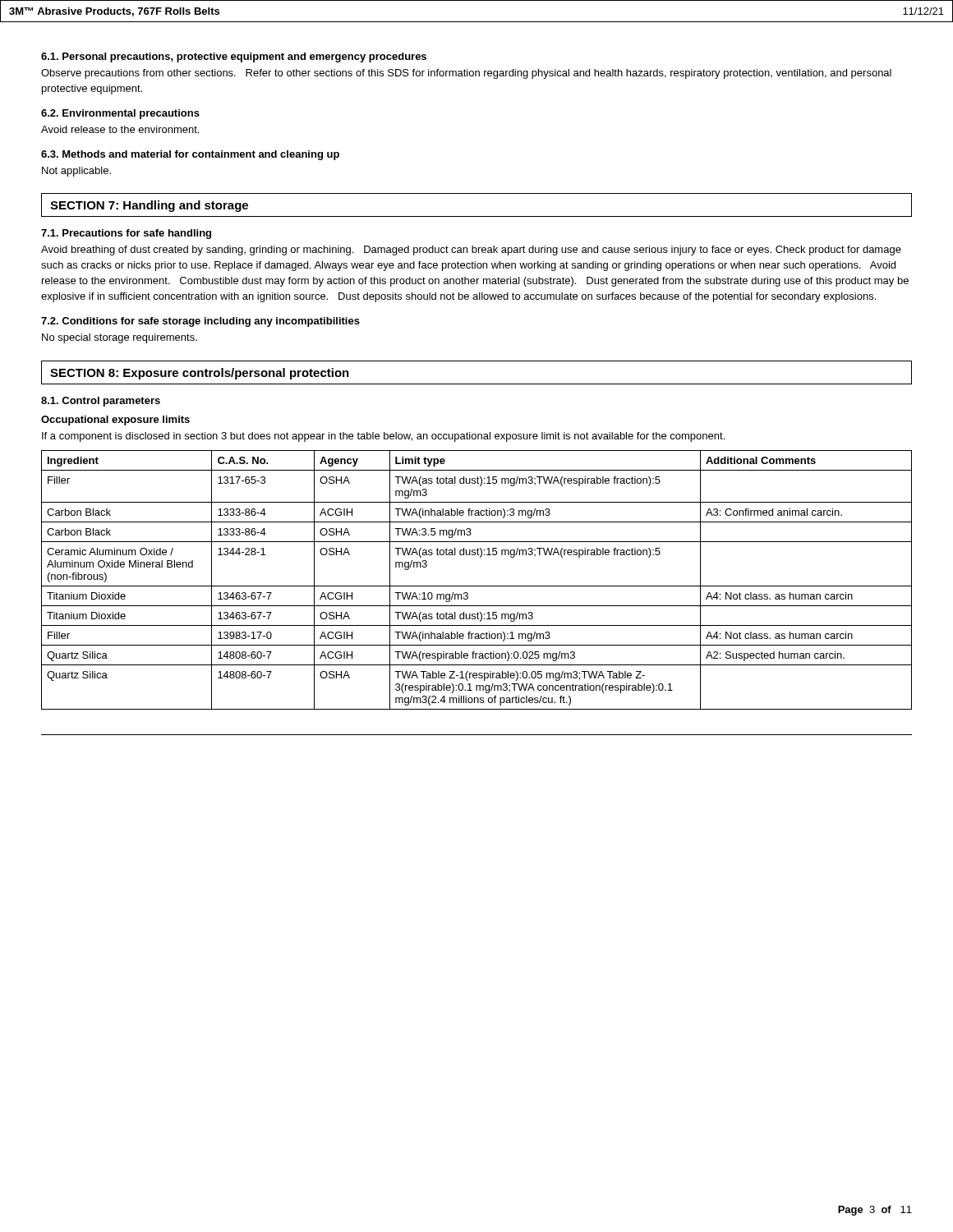
Task: Find the text block that reads "Observe precautions from other"
Action: point(466,80)
